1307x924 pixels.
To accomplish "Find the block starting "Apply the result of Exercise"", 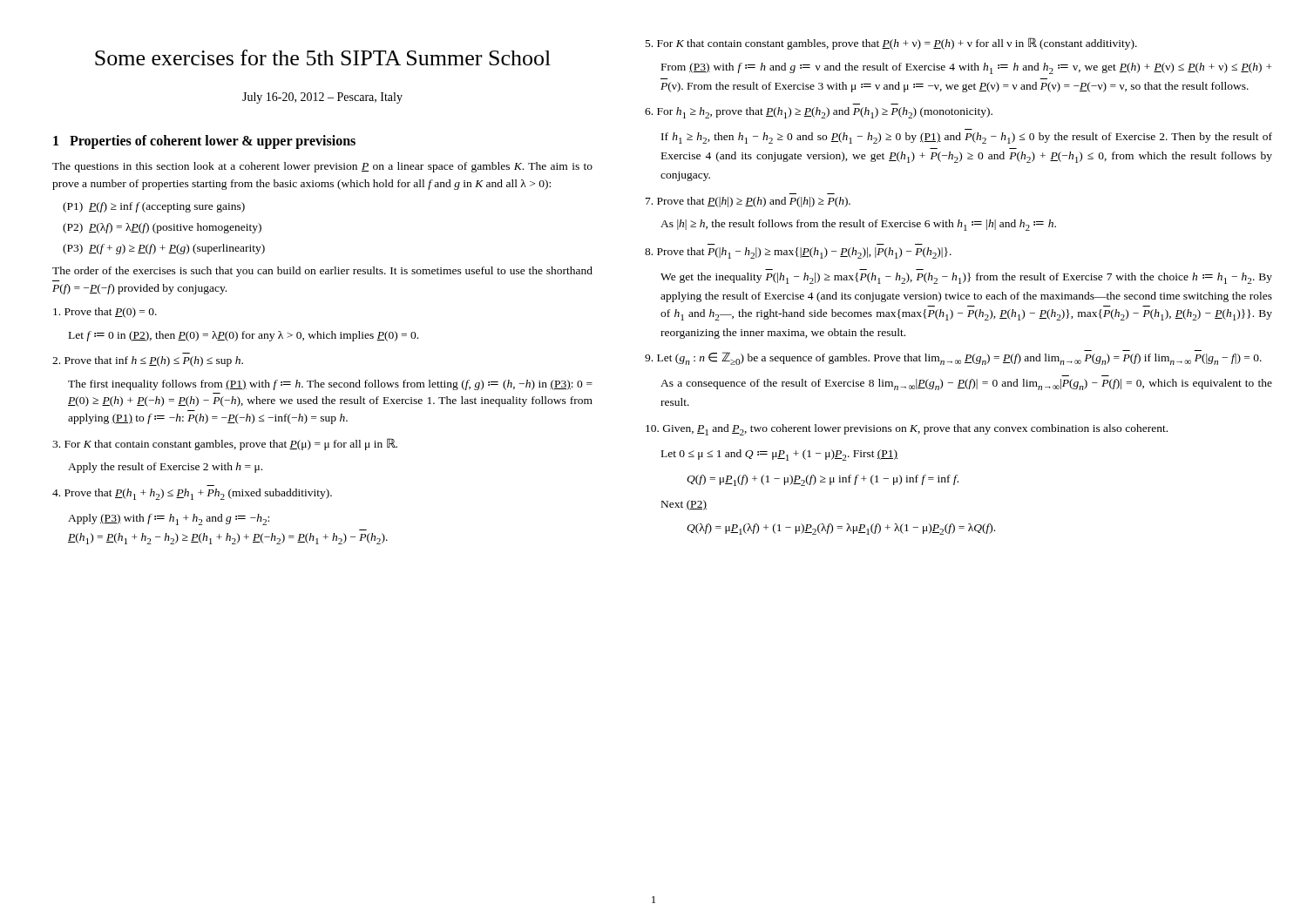I will click(165, 468).
